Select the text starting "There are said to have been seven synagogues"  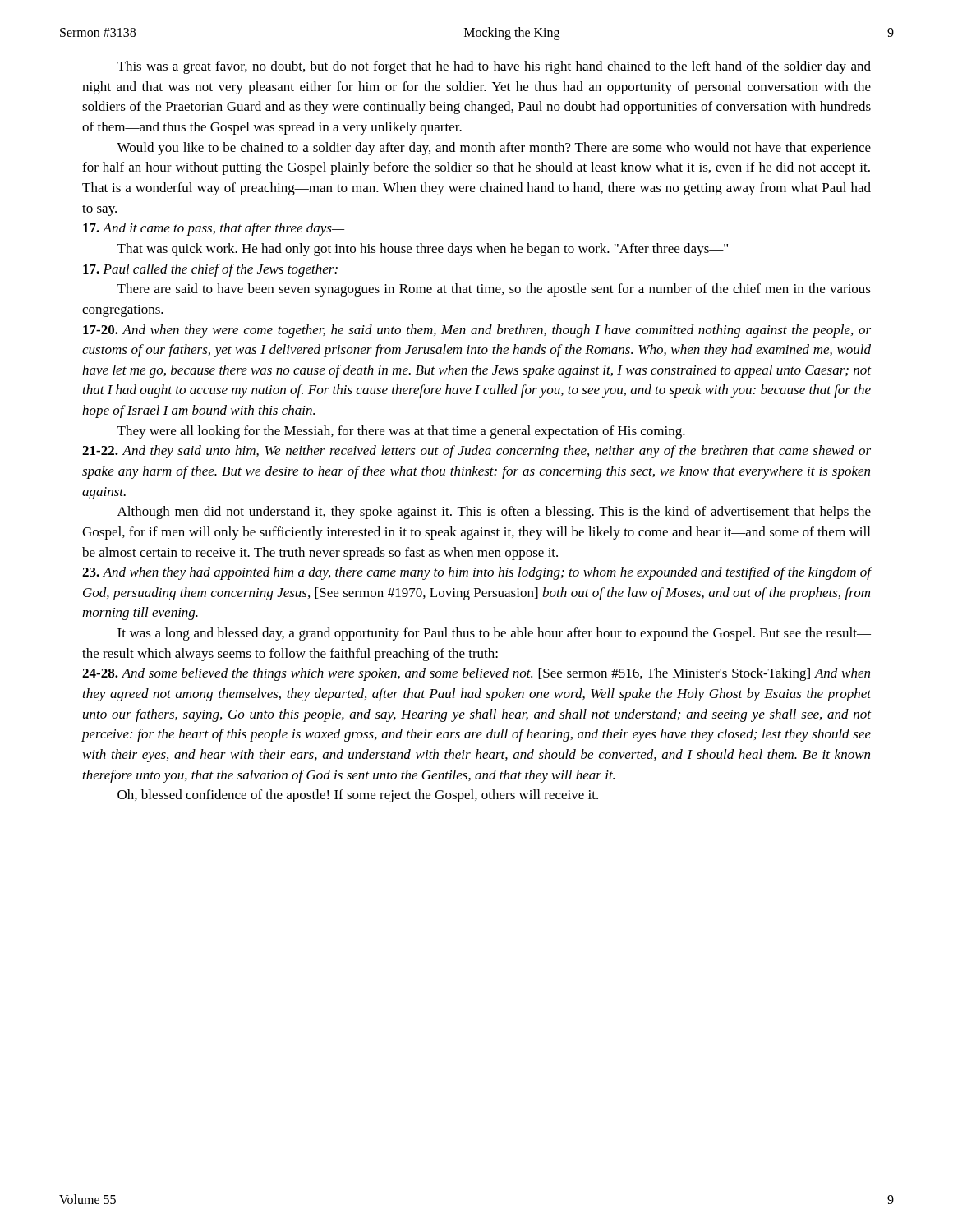[x=476, y=300]
